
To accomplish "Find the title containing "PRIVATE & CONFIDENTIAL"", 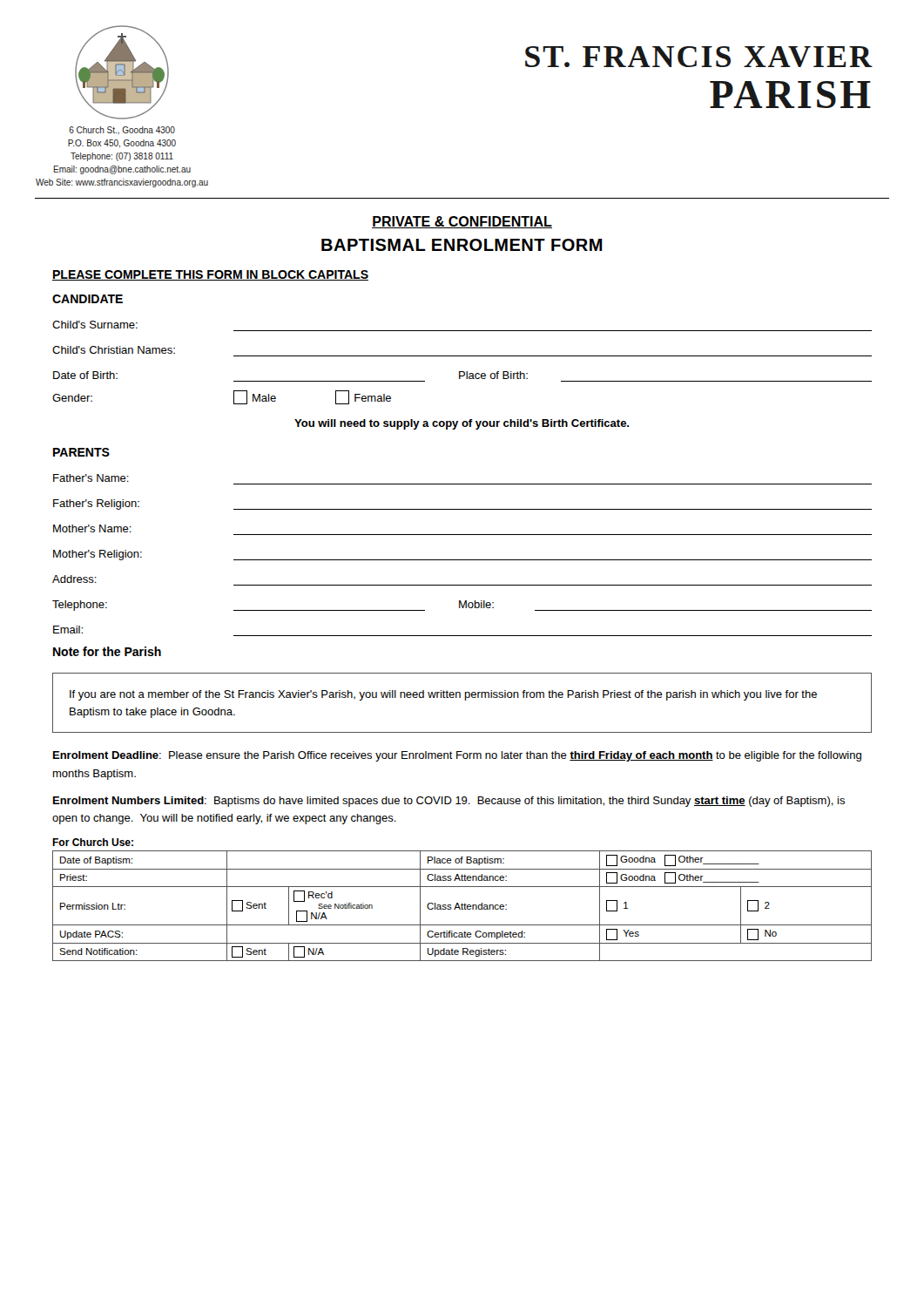I will 462,222.
